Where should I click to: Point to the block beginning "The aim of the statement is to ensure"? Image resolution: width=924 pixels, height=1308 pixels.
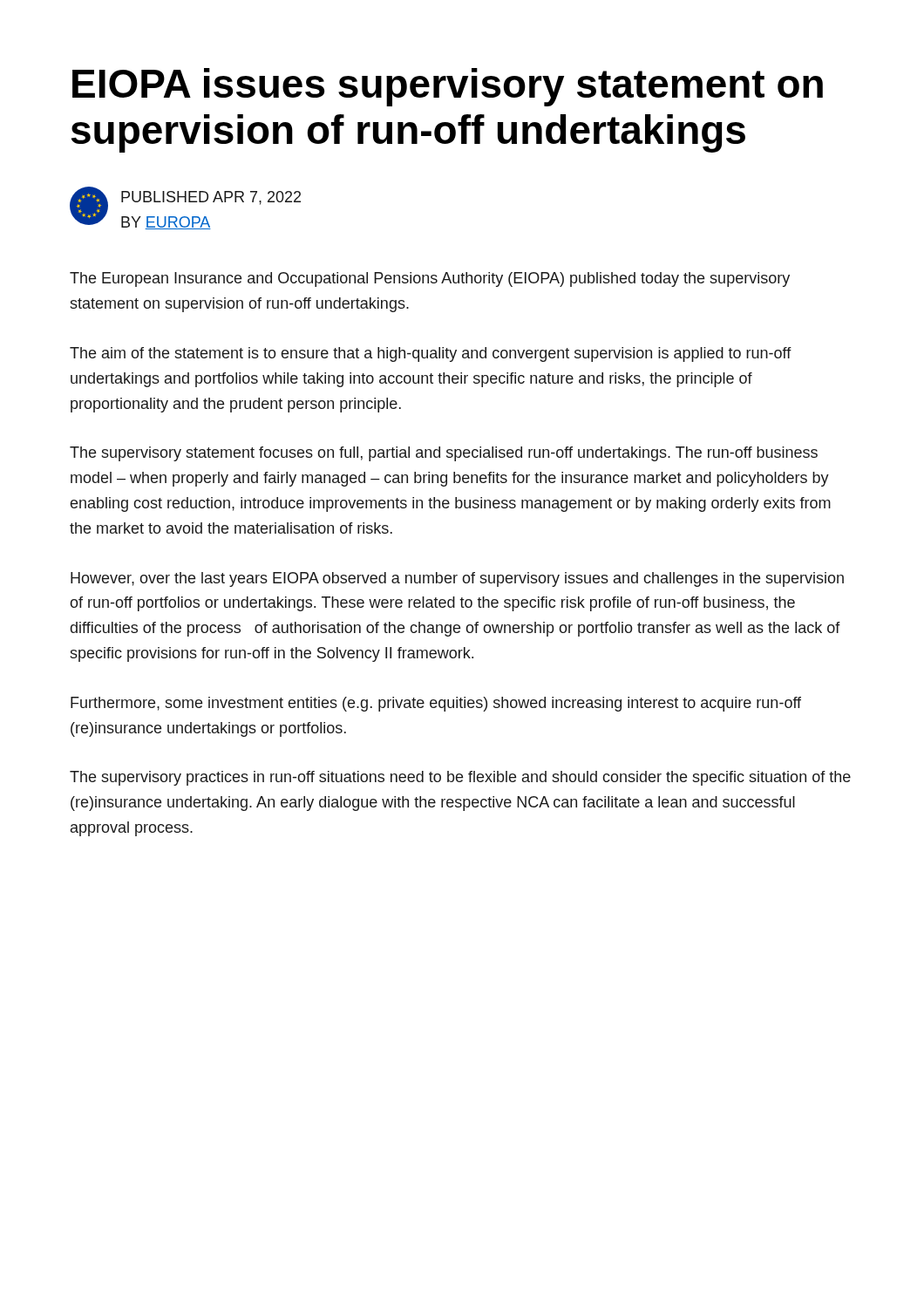click(430, 378)
